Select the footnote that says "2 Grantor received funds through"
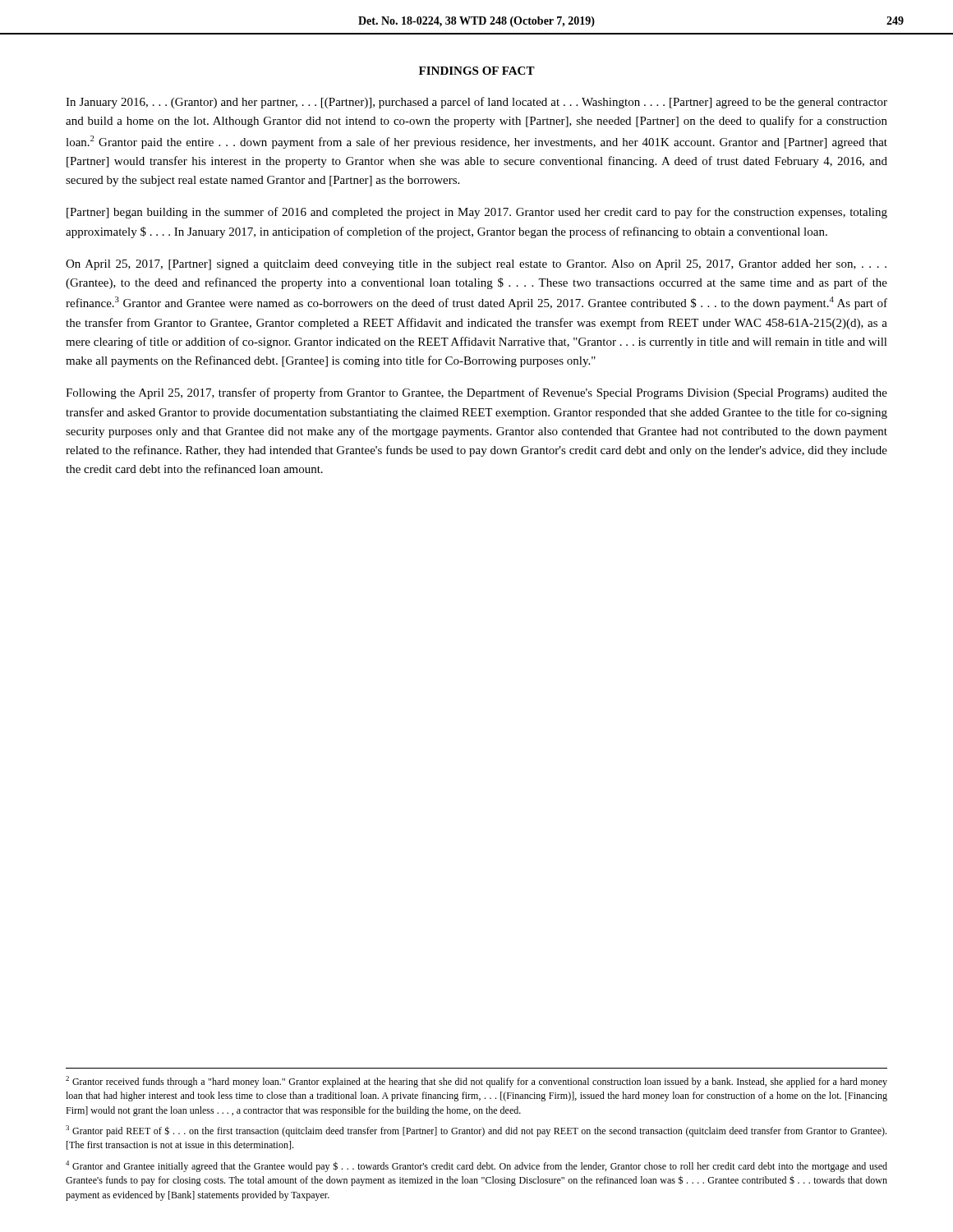This screenshot has width=953, height=1232. 476,1095
